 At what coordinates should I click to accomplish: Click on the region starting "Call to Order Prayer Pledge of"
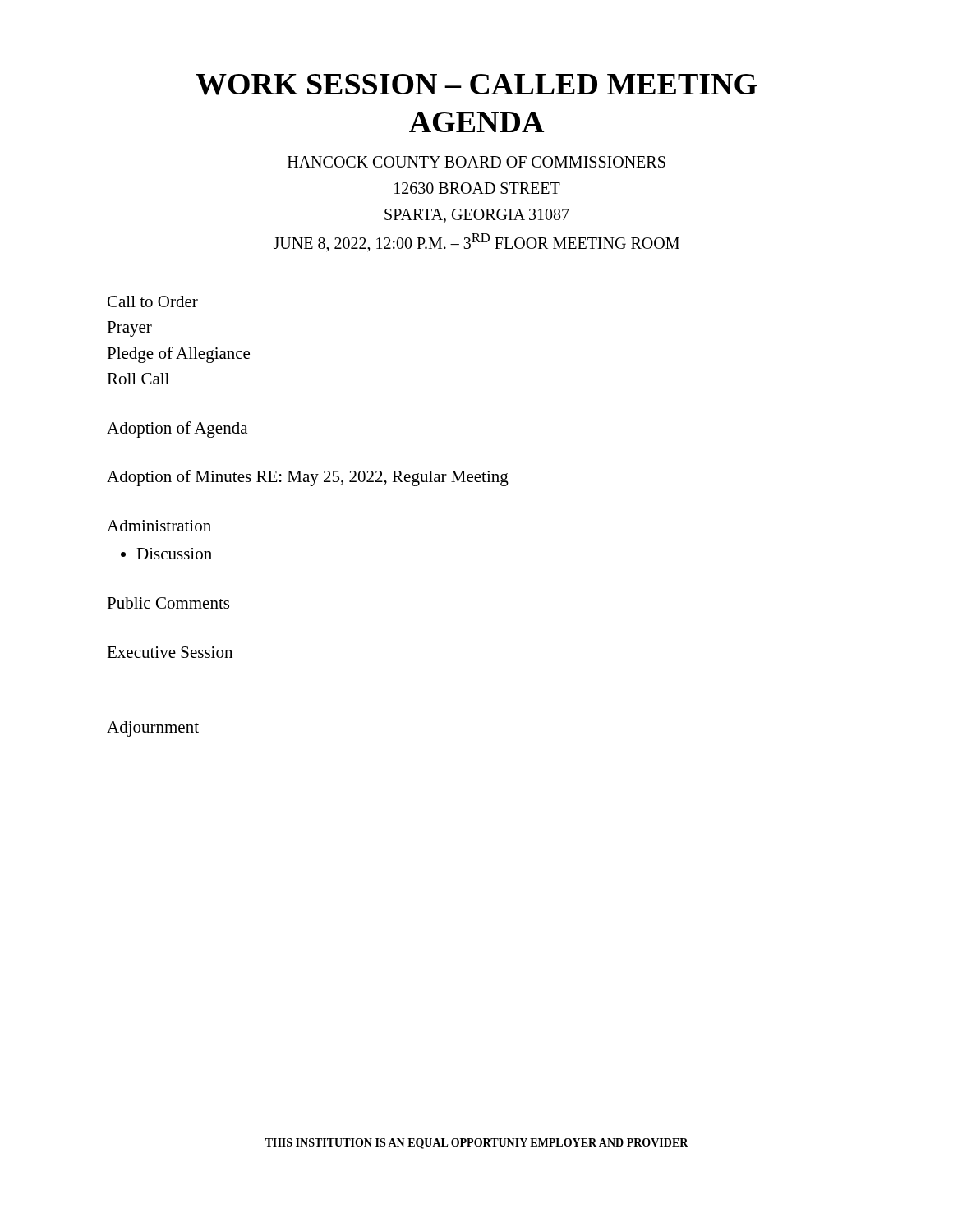tap(179, 340)
